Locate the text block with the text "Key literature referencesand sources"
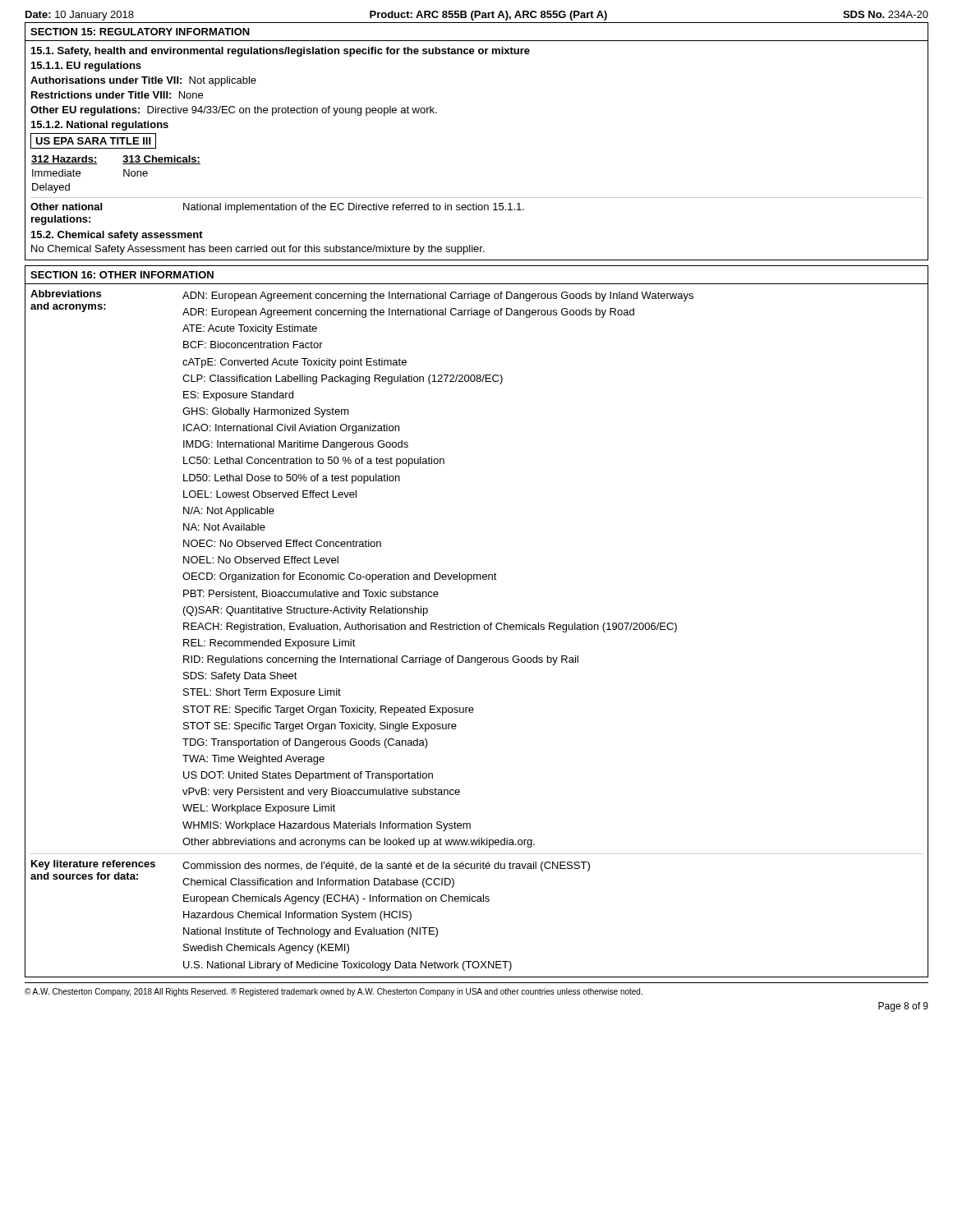The image size is (953, 1232). [x=310, y=915]
